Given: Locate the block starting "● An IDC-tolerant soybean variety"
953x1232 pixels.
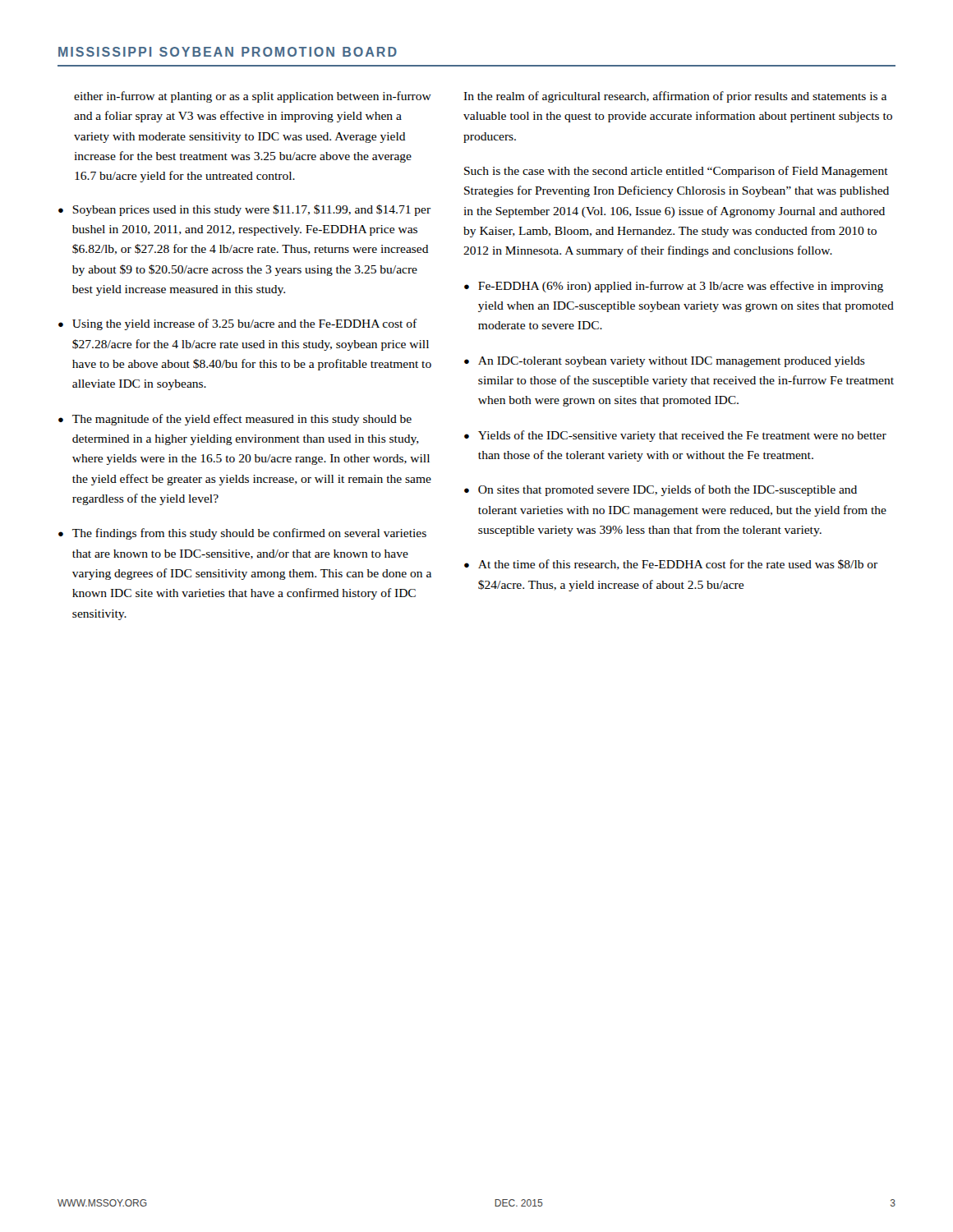Looking at the screenshot, I should pyautogui.click(x=679, y=380).
